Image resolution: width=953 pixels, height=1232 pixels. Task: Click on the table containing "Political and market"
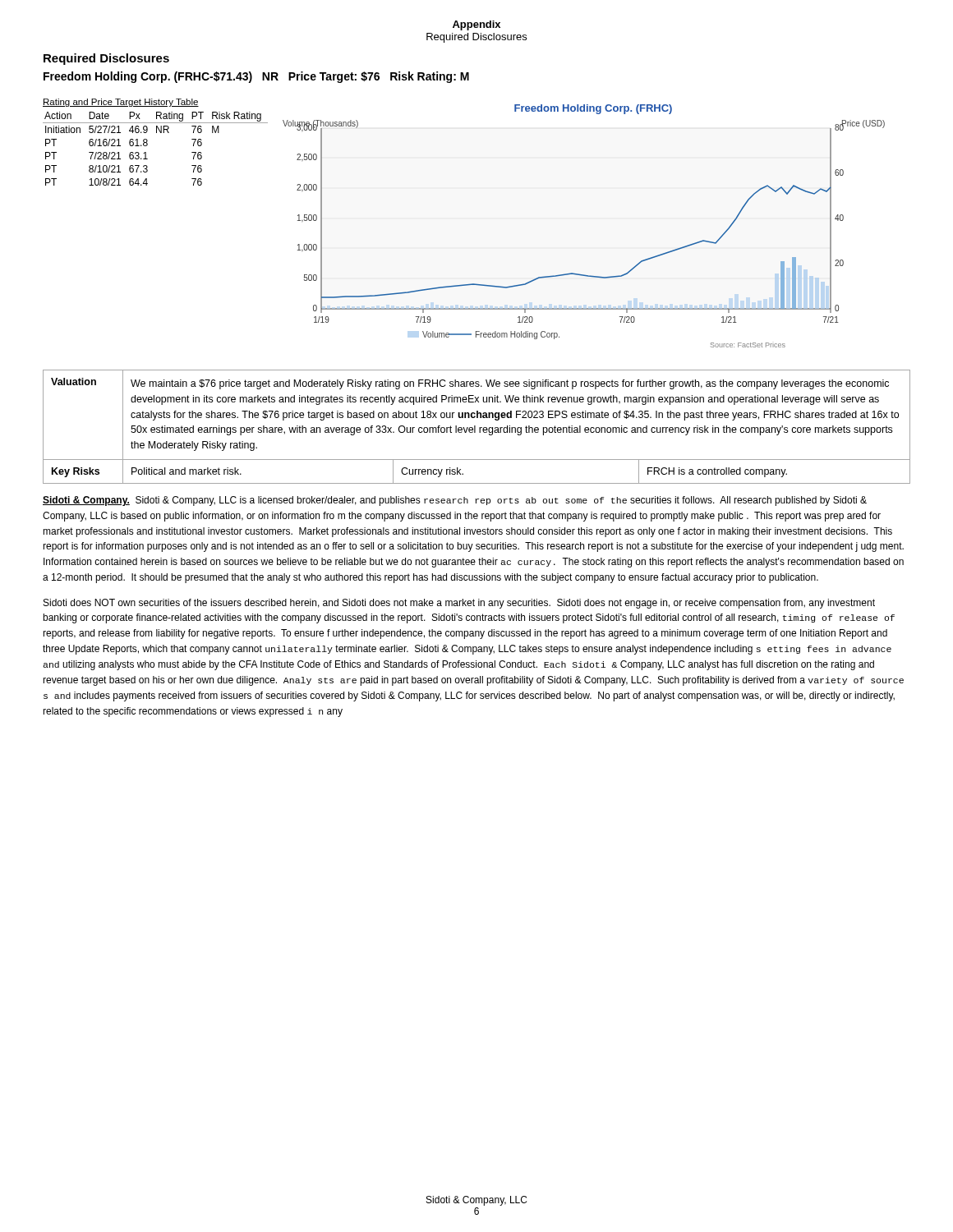(476, 427)
